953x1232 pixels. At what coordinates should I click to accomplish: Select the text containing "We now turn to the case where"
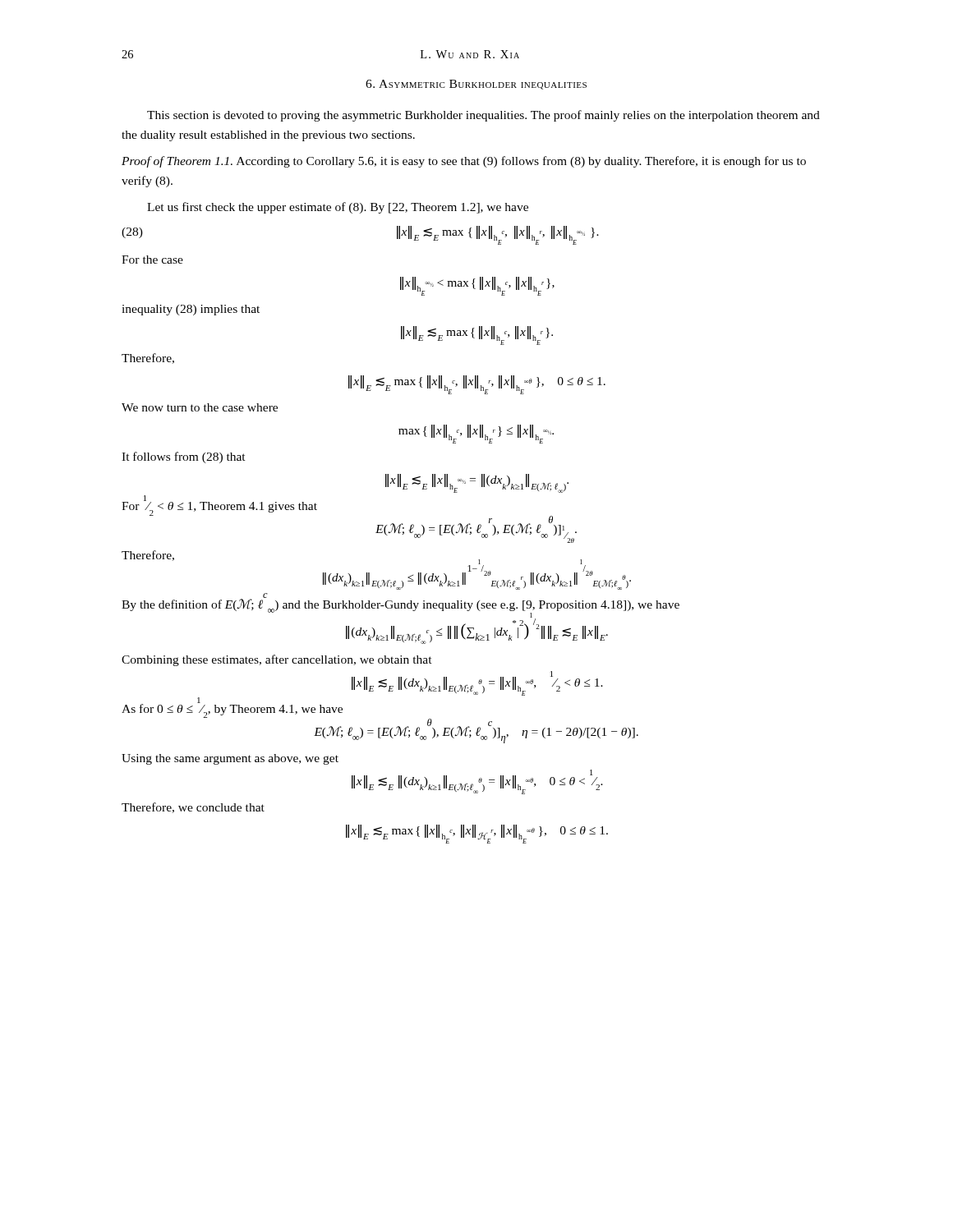[x=200, y=407]
